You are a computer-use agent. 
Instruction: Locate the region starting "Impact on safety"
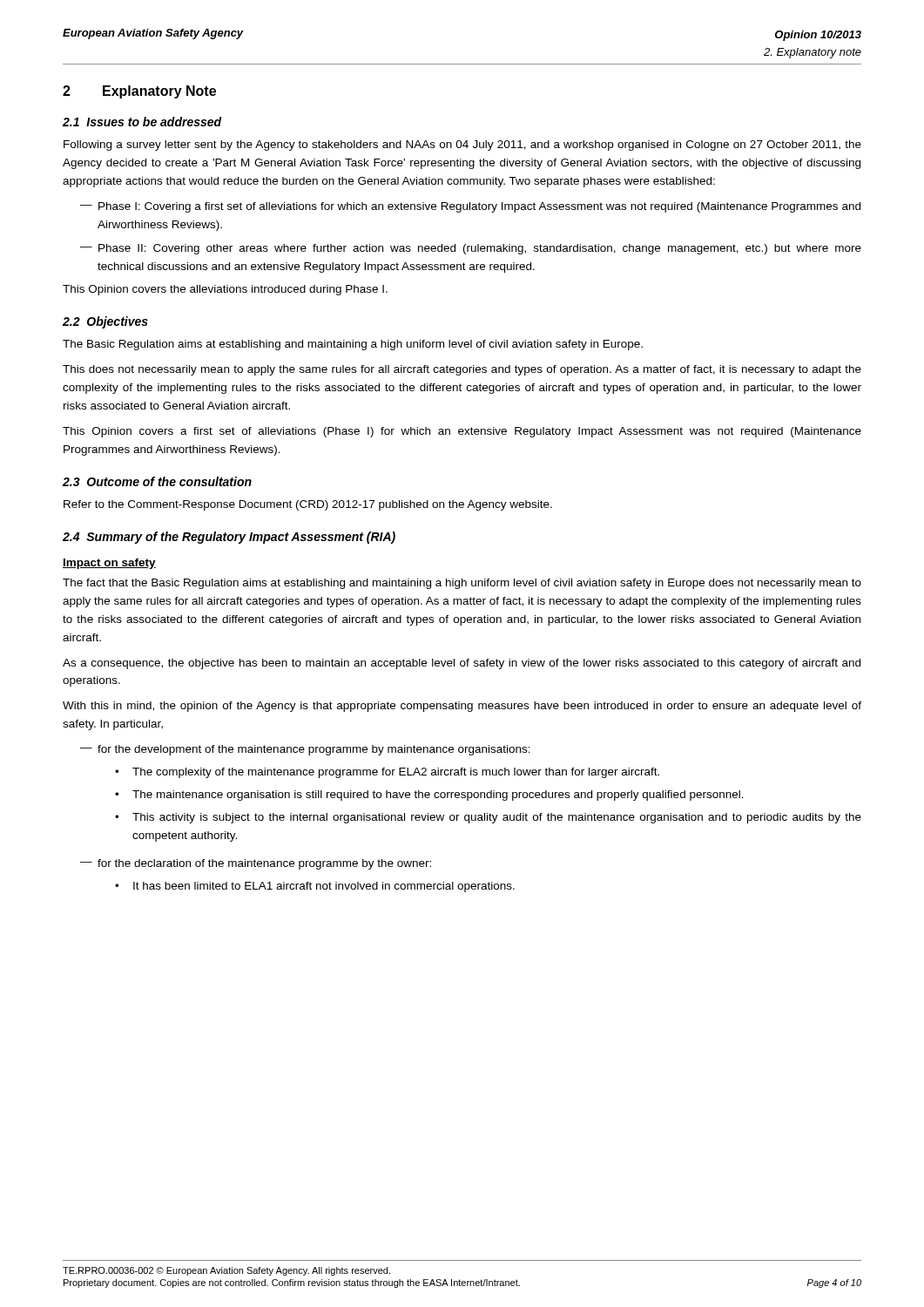(x=109, y=562)
